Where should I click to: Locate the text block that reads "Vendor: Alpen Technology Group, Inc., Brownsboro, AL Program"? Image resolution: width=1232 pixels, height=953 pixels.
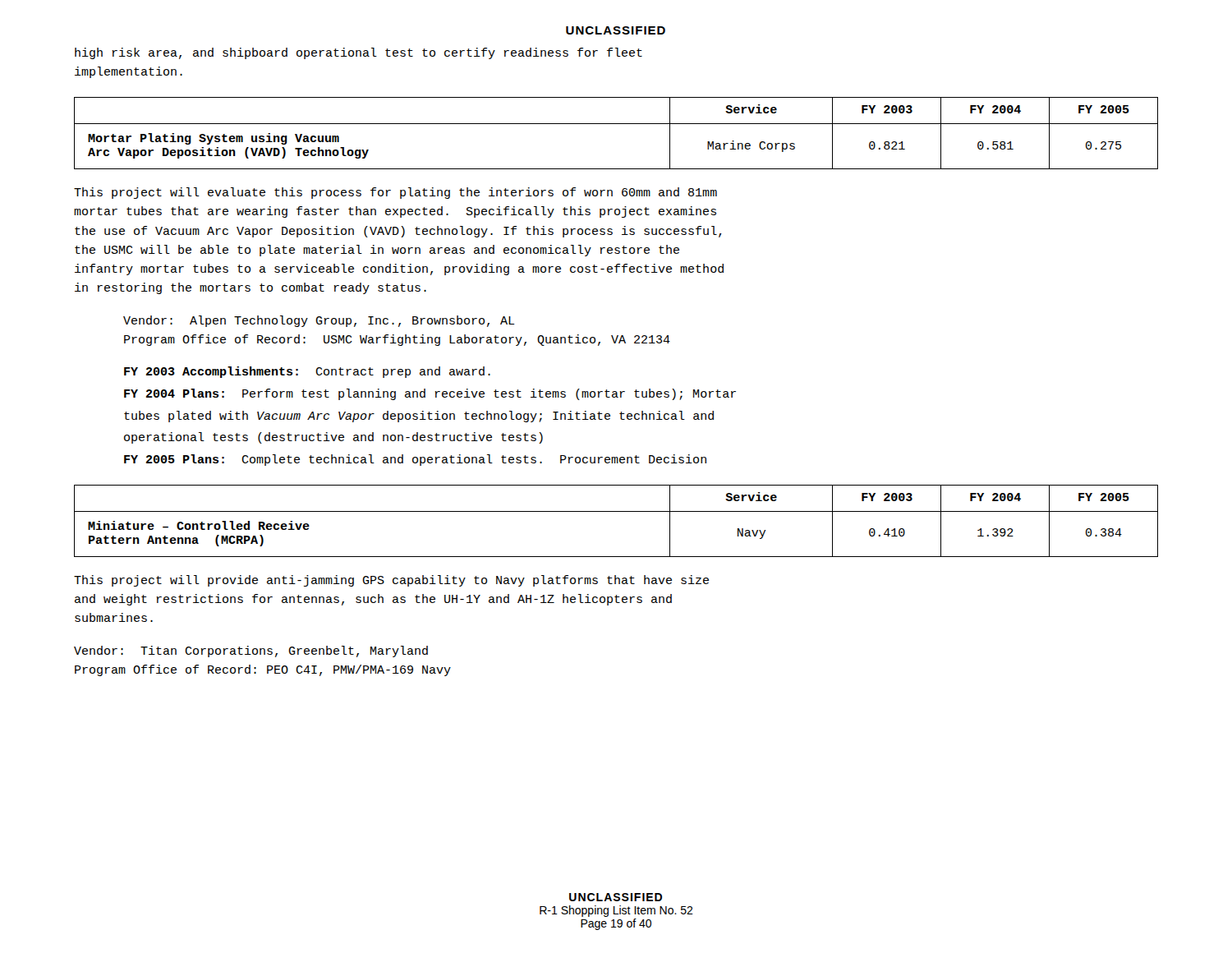tap(397, 331)
